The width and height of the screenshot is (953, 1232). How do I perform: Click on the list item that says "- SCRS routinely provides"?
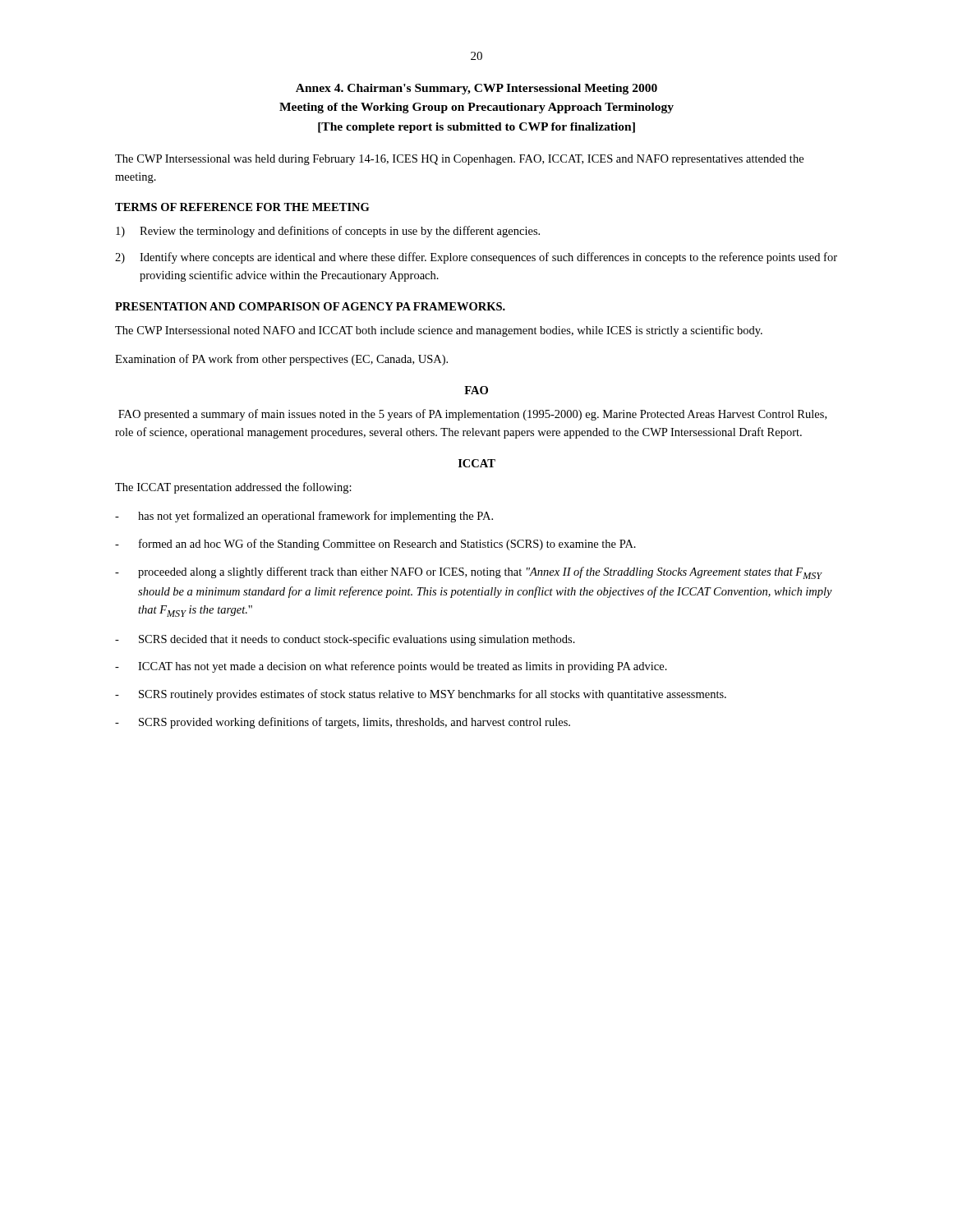click(x=476, y=695)
